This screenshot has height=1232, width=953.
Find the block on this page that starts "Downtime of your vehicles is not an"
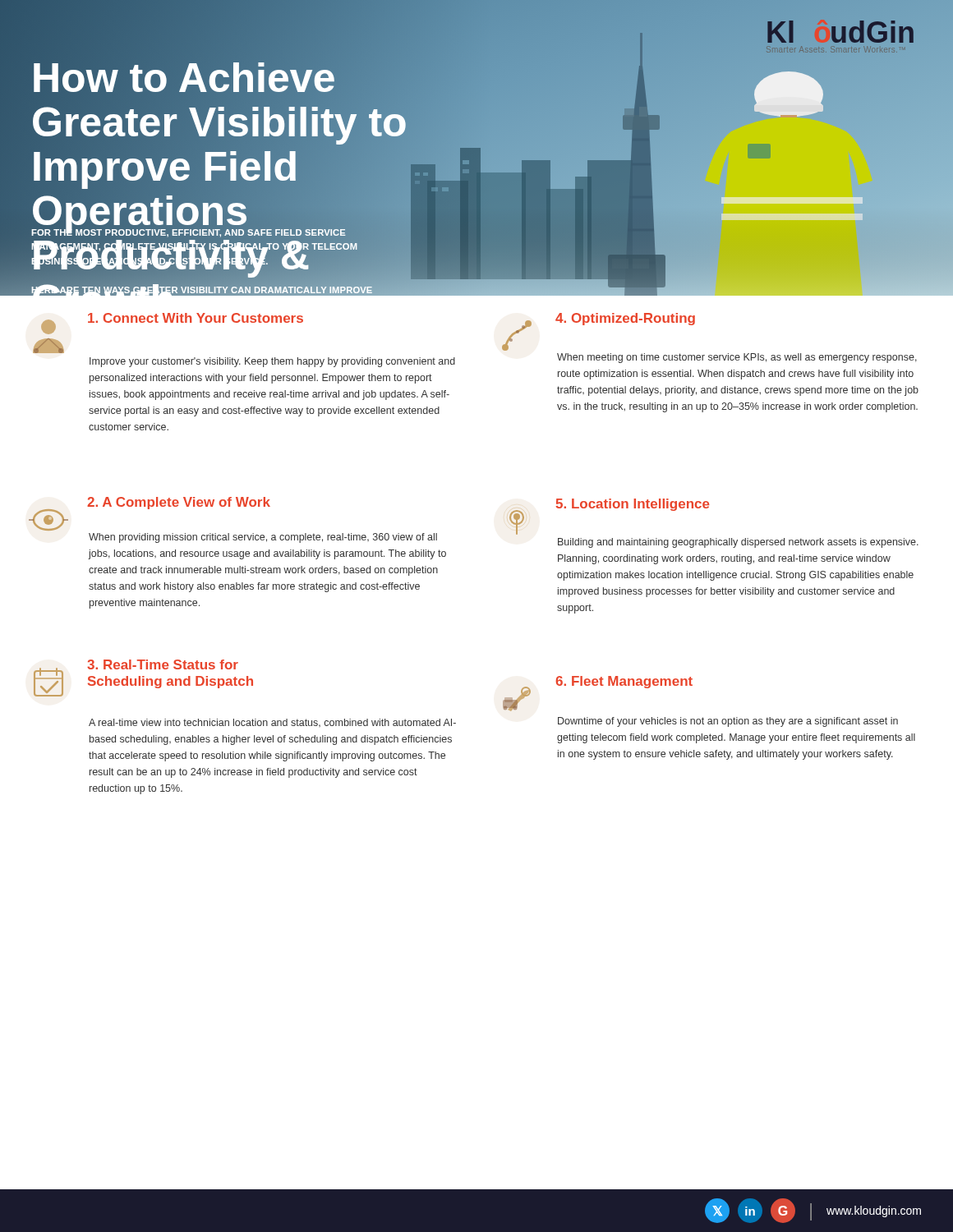tap(741, 738)
